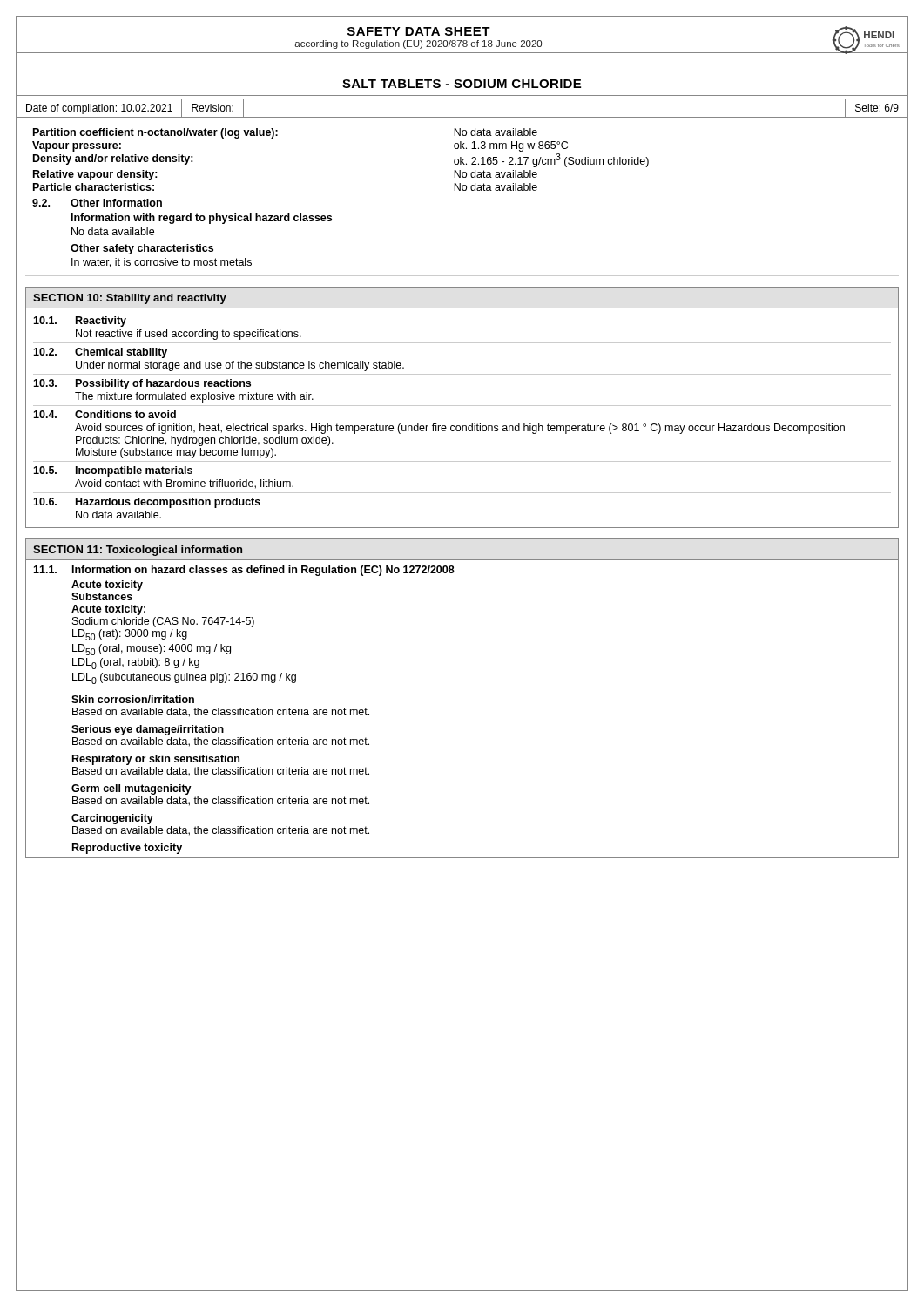924x1307 pixels.
Task: Where is the title that starts "SALT TABLETS - SODIUM"?
Action: tap(462, 83)
